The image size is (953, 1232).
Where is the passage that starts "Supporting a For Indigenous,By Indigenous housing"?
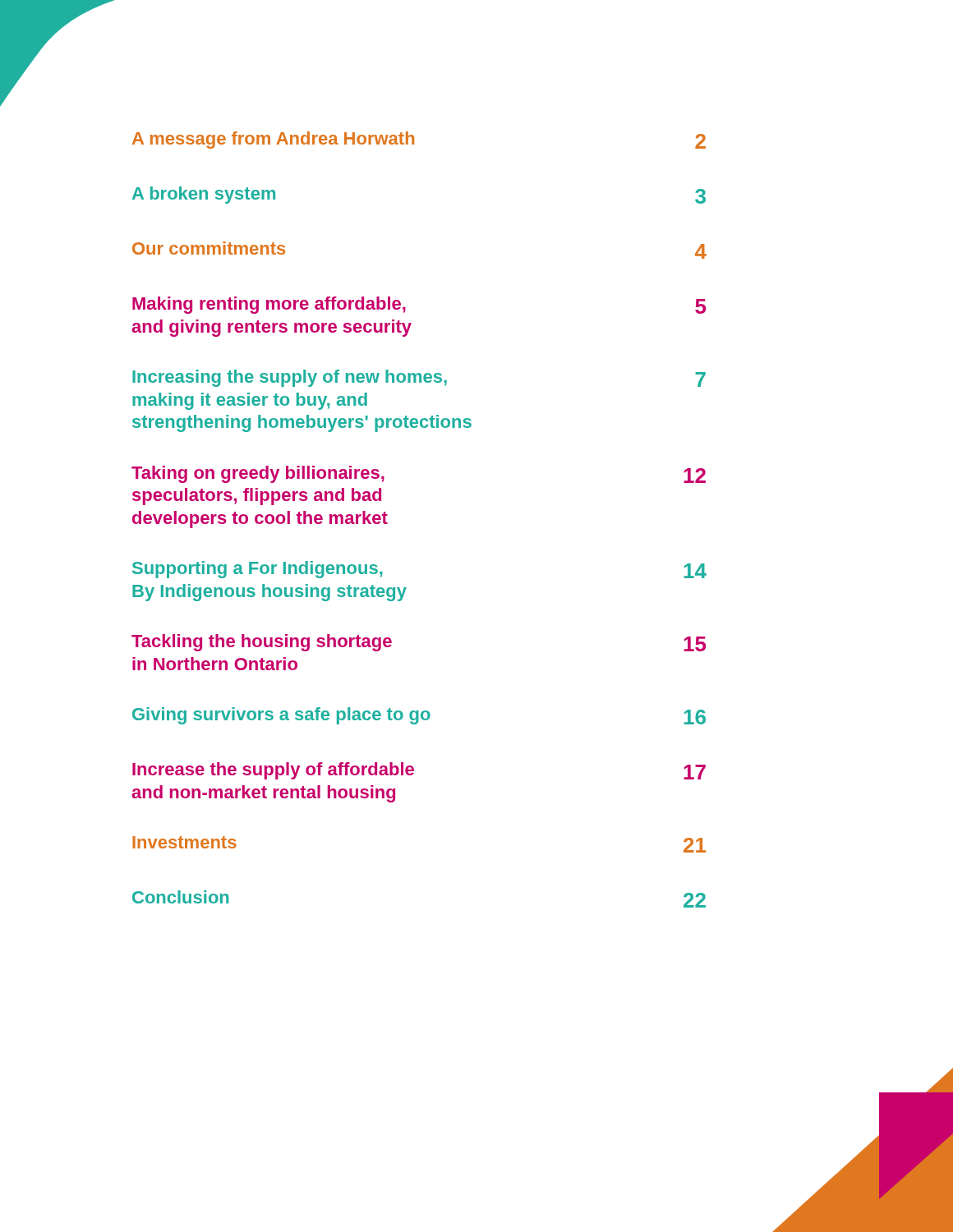[x=253, y=570]
